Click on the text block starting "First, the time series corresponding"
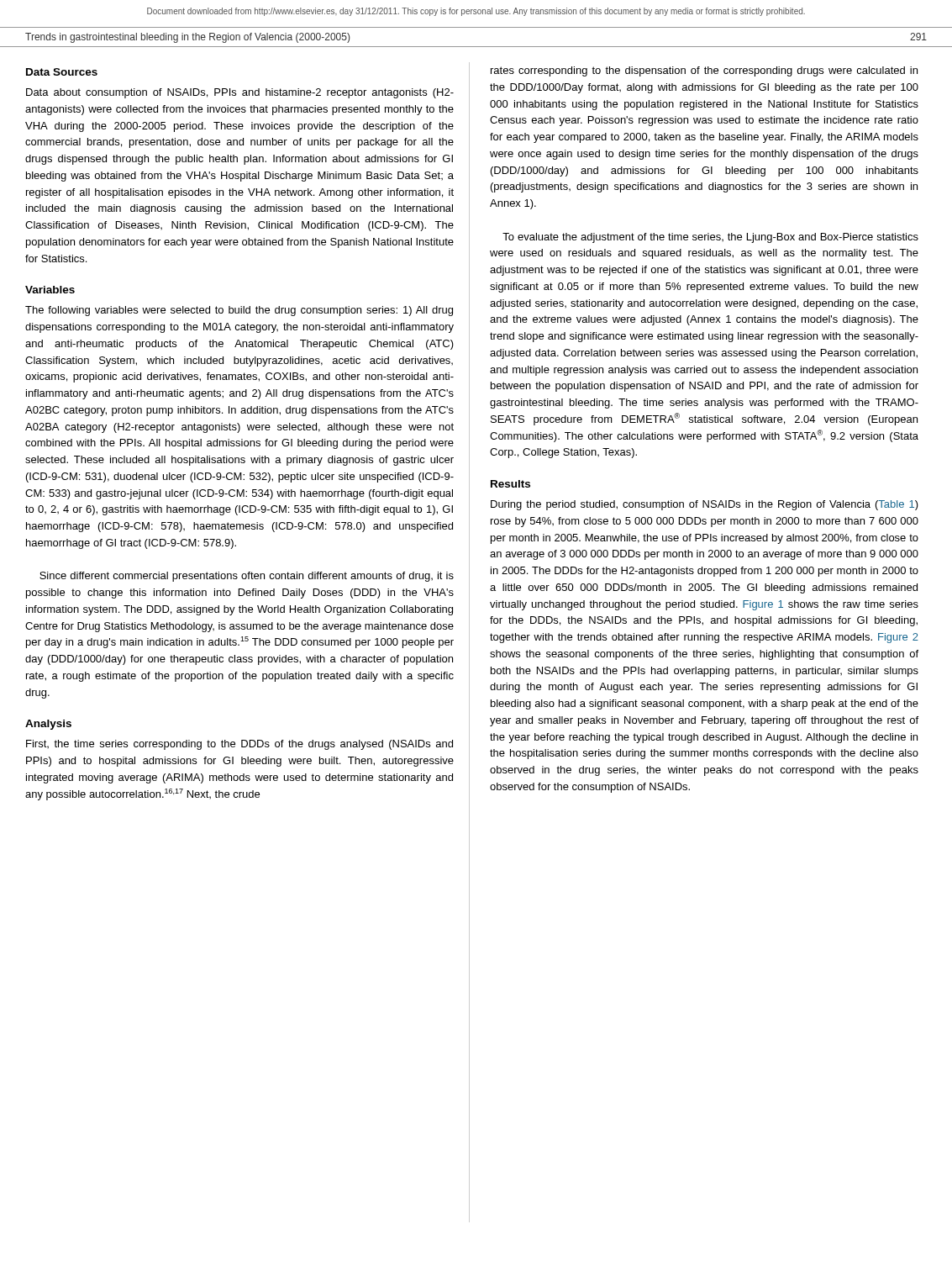This screenshot has height=1261, width=952. click(239, 769)
